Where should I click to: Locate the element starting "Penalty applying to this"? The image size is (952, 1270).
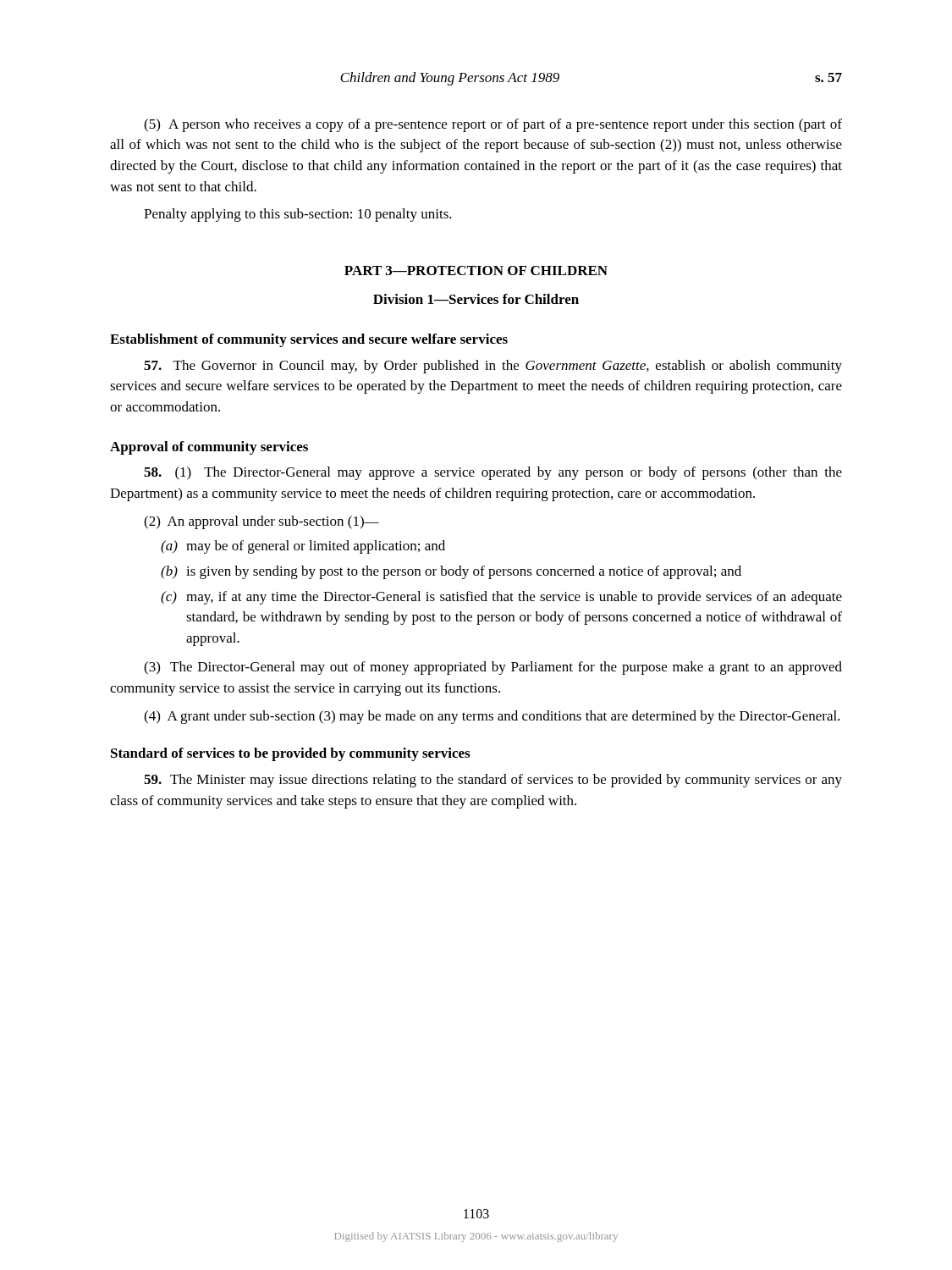click(298, 214)
